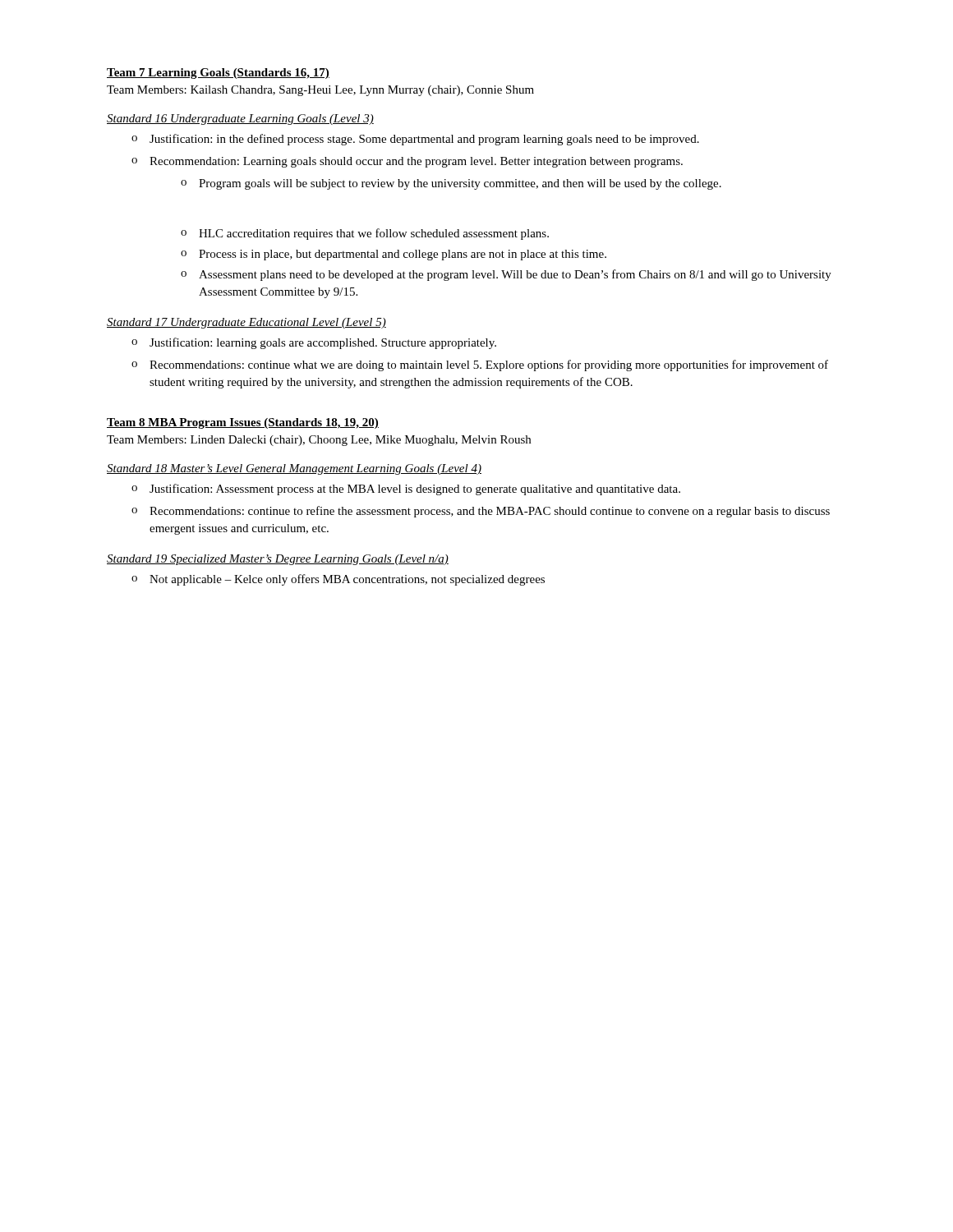Navigate to the text block starting "o Program goals"

click(513, 184)
